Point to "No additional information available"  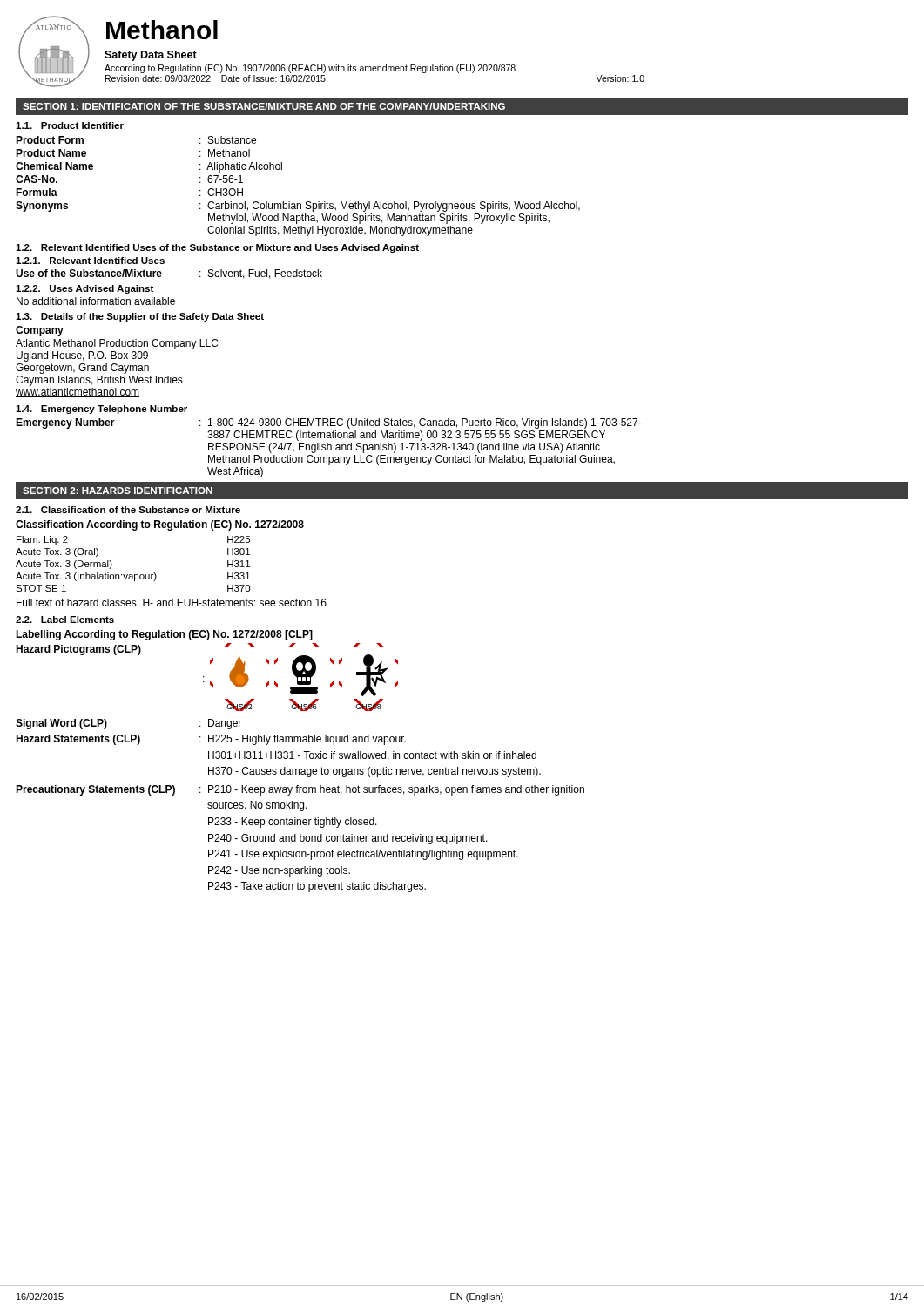pyautogui.click(x=96, y=301)
